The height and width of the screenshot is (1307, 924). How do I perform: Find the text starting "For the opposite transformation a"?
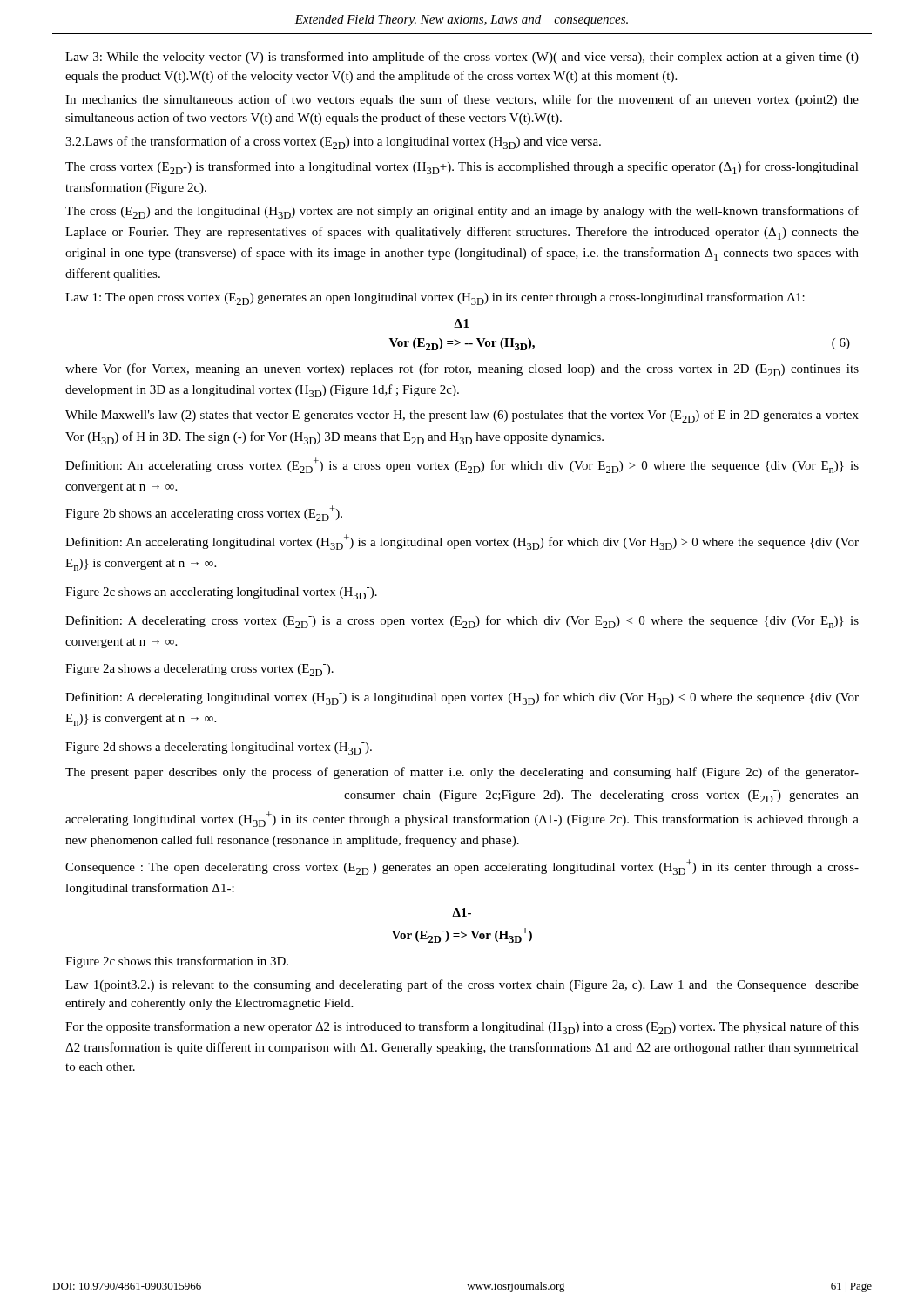[x=462, y=1047]
